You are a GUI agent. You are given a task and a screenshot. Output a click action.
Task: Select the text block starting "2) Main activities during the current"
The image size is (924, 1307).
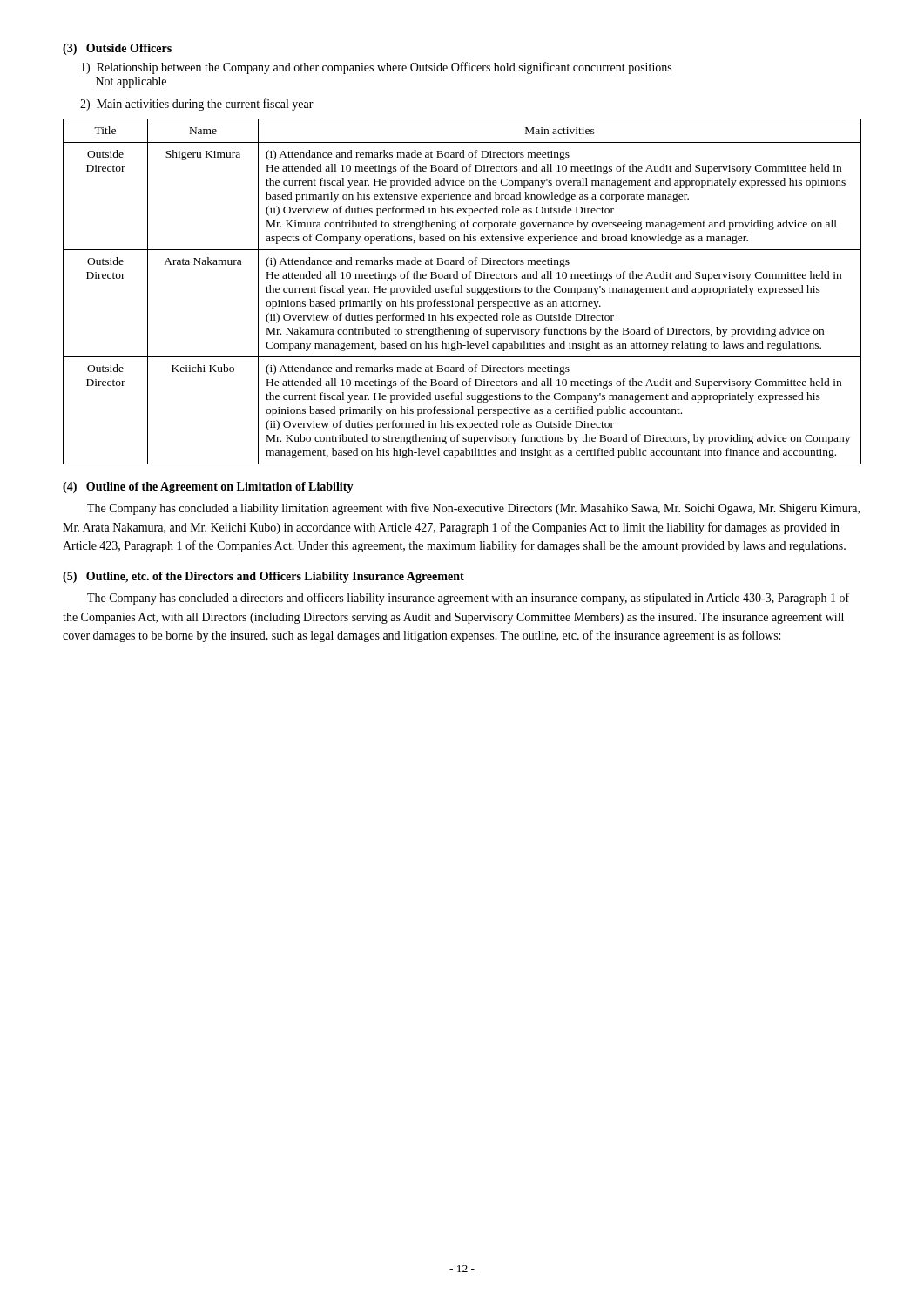(197, 104)
